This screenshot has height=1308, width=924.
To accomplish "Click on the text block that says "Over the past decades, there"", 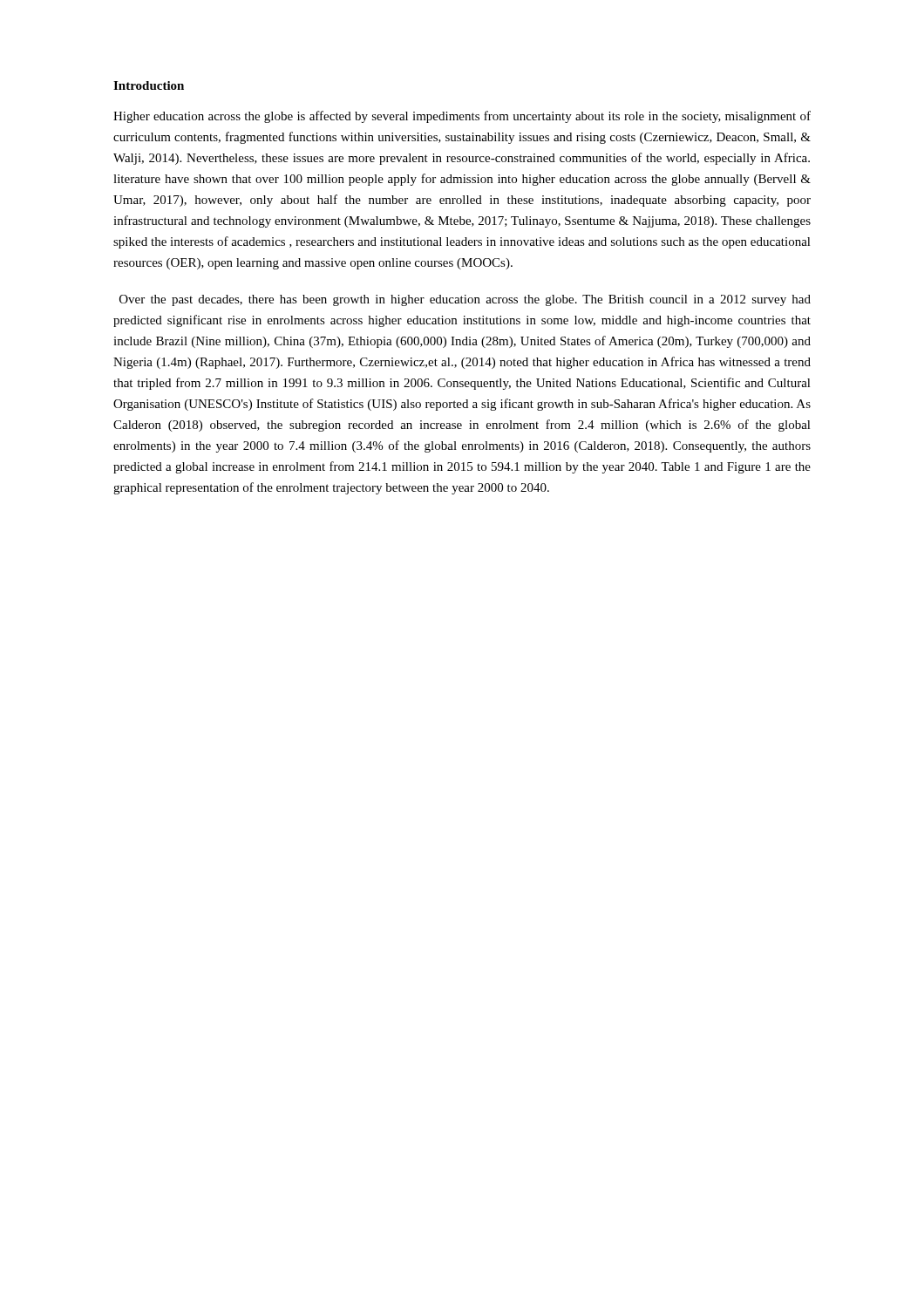I will (x=462, y=393).
